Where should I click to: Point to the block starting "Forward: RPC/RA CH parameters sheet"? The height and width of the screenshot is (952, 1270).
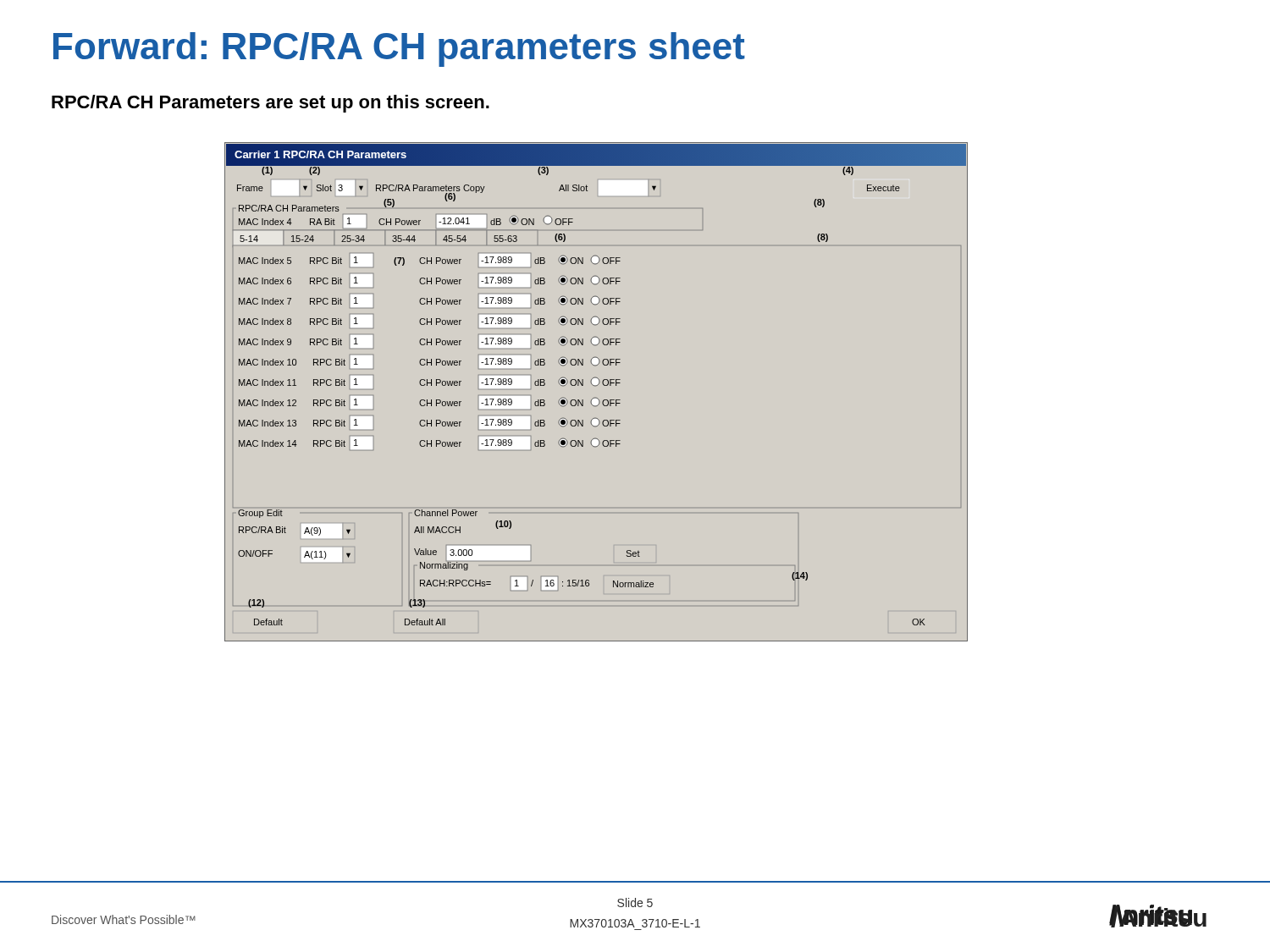coord(398,46)
